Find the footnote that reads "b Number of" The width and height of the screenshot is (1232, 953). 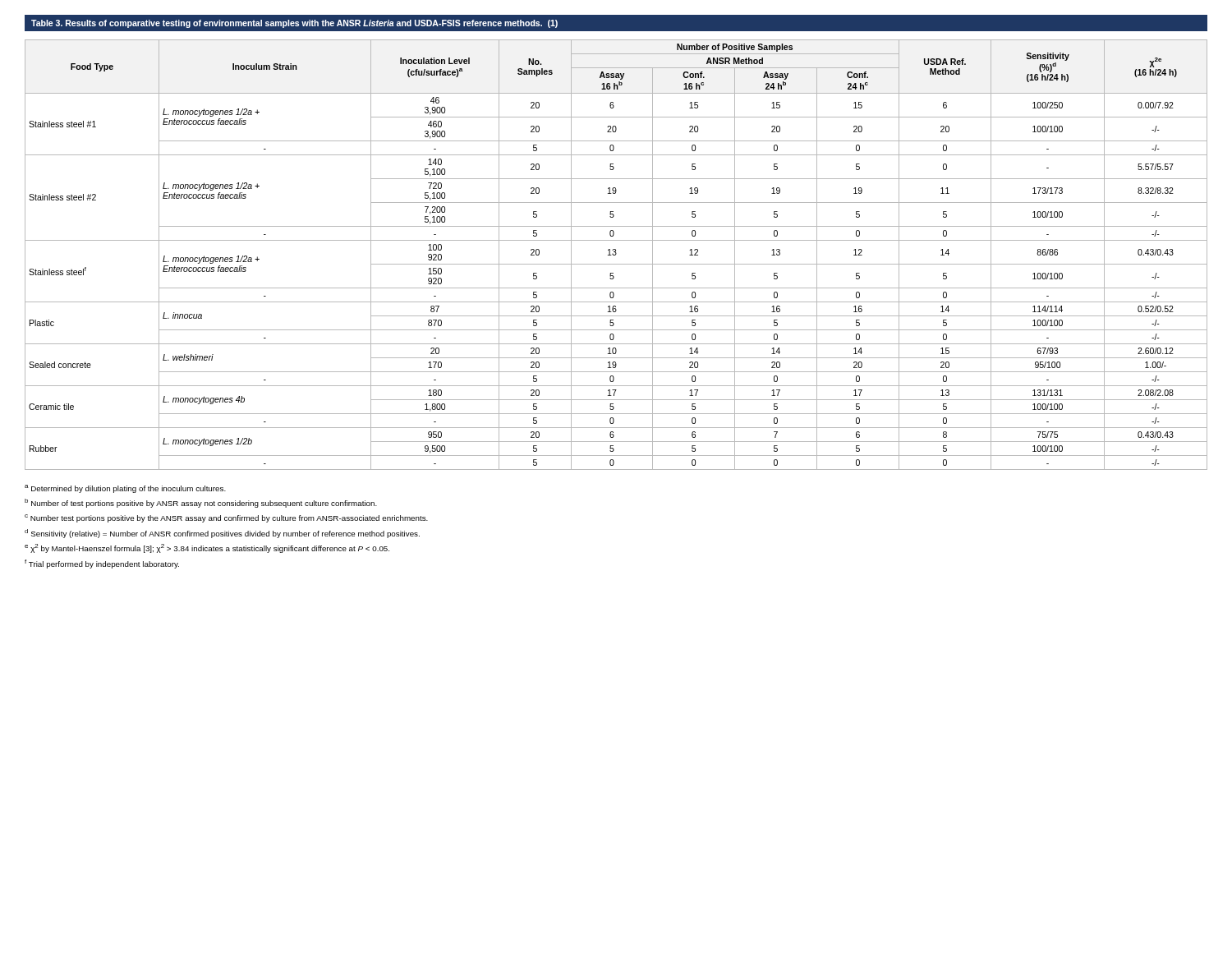pyautogui.click(x=201, y=502)
